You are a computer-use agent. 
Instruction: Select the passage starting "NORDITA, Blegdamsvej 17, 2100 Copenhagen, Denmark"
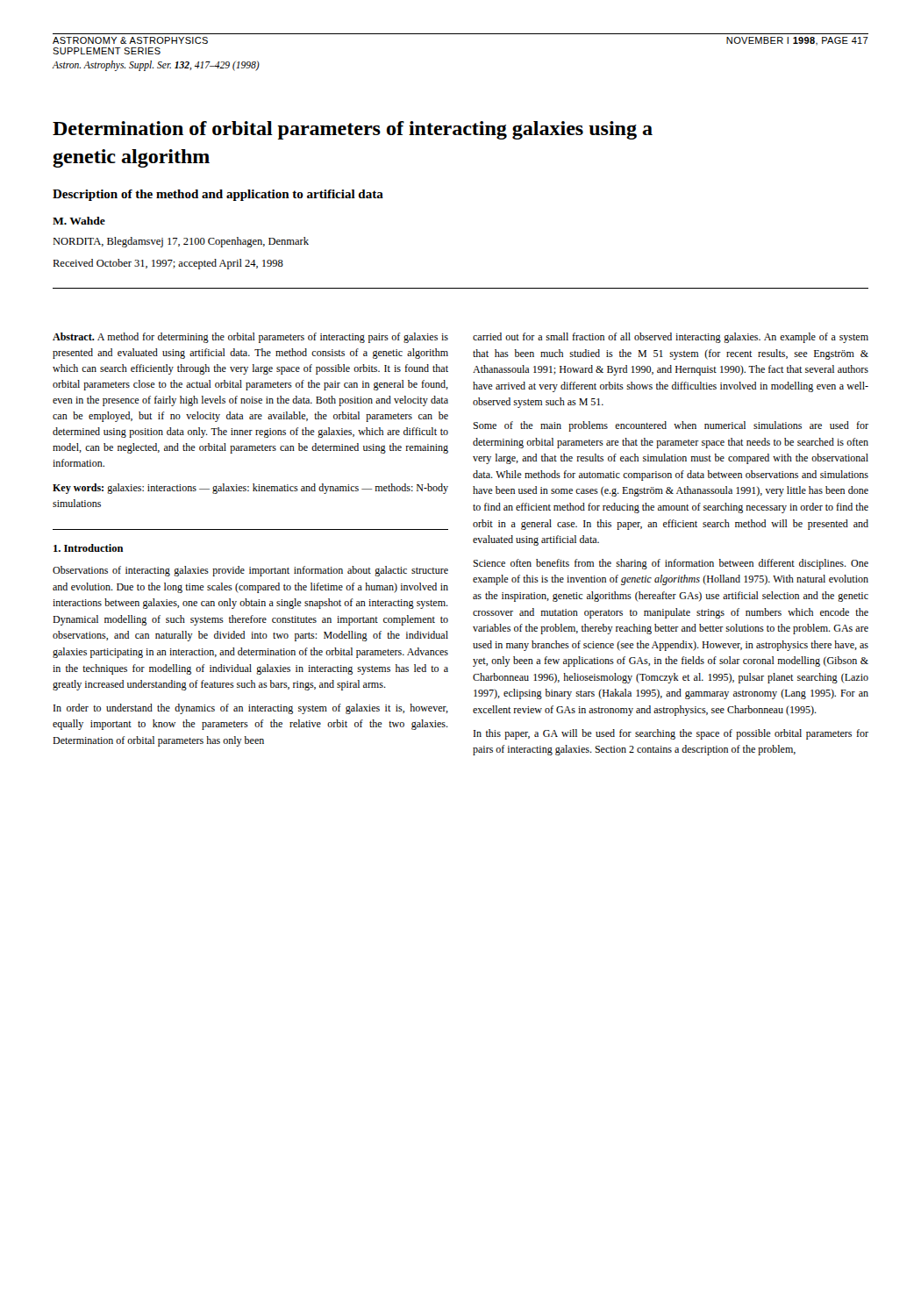click(x=181, y=241)
